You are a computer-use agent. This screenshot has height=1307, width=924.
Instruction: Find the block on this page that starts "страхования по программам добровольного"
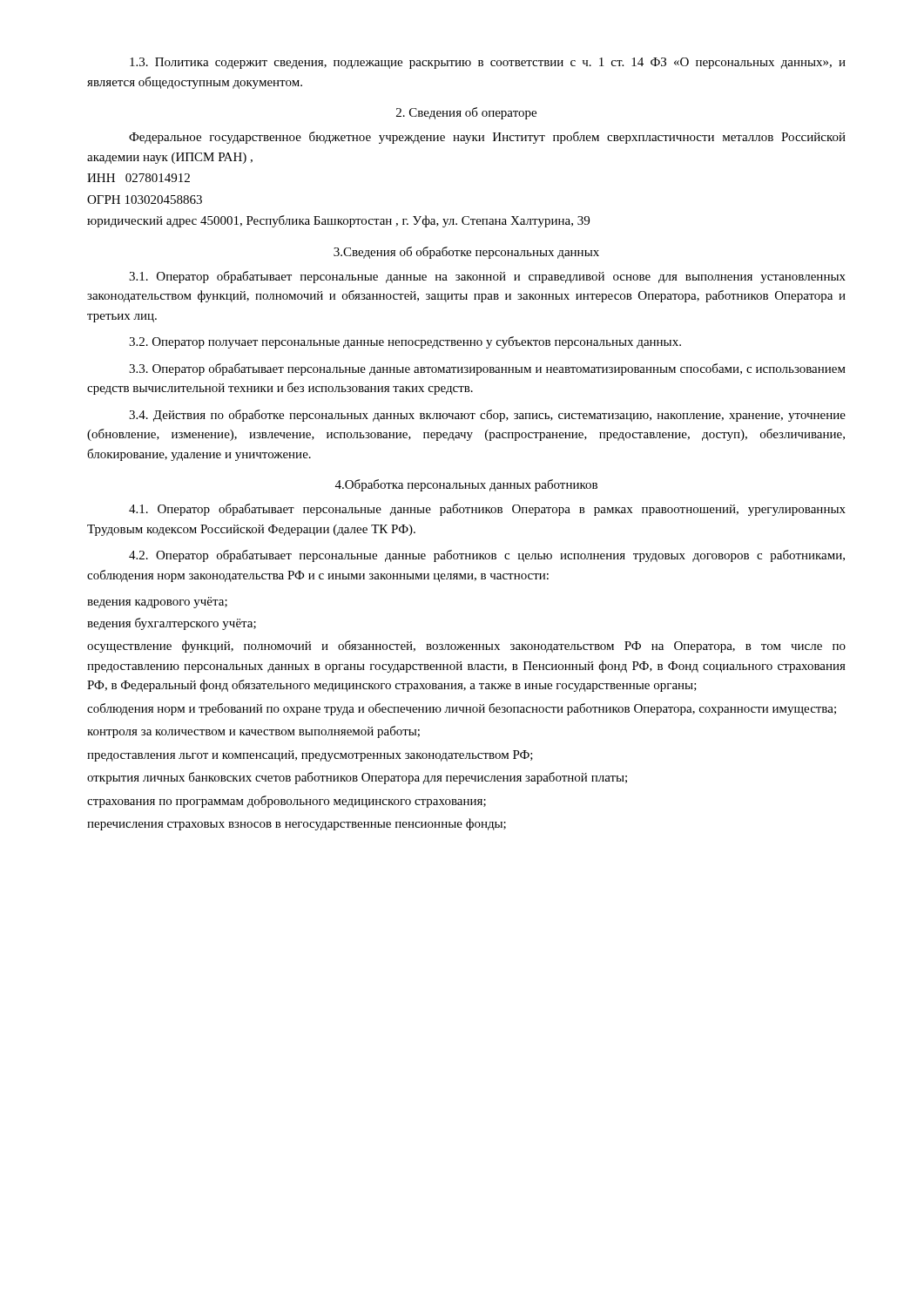(x=287, y=800)
